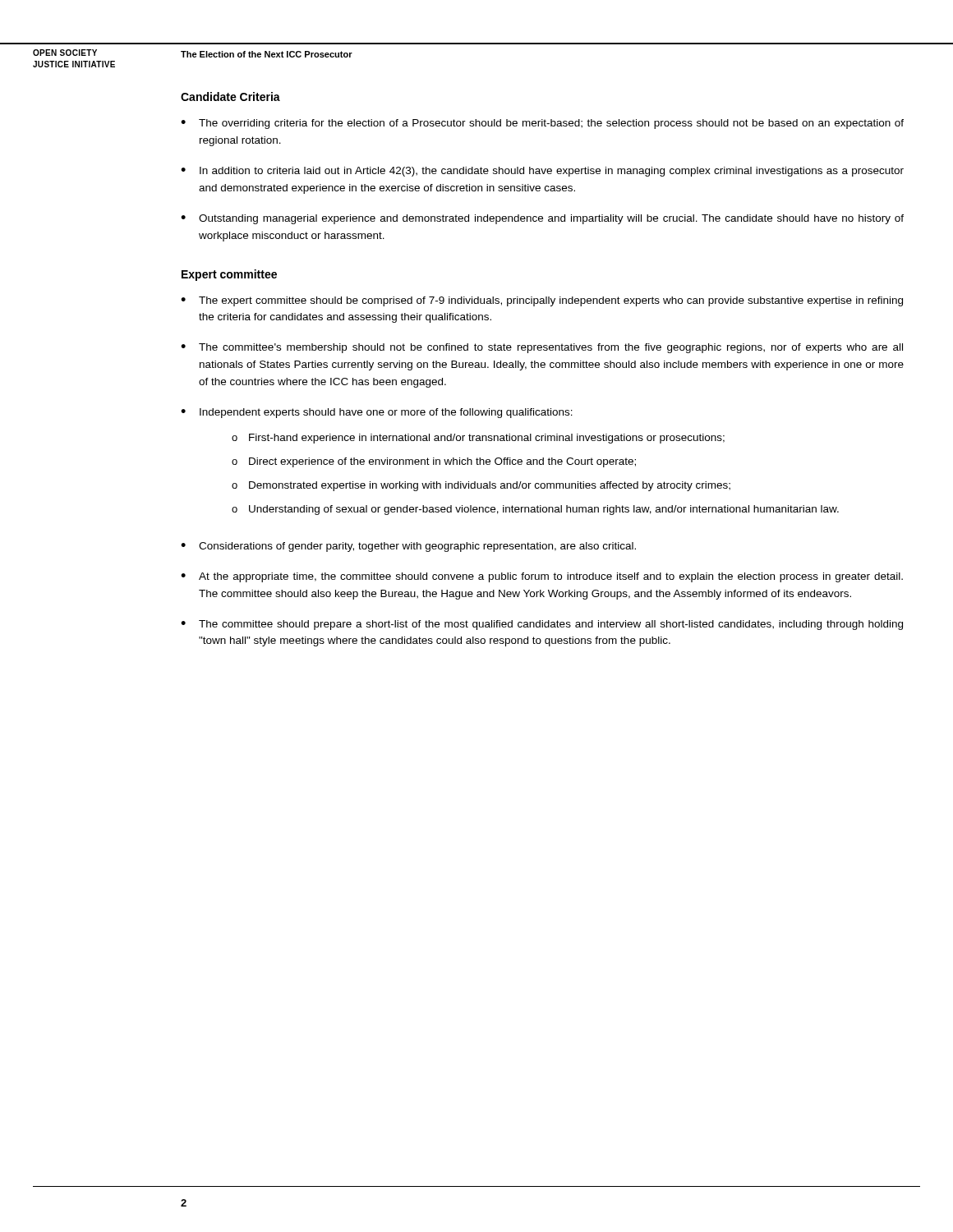Navigate to the region starting "• In addition"

click(x=542, y=180)
